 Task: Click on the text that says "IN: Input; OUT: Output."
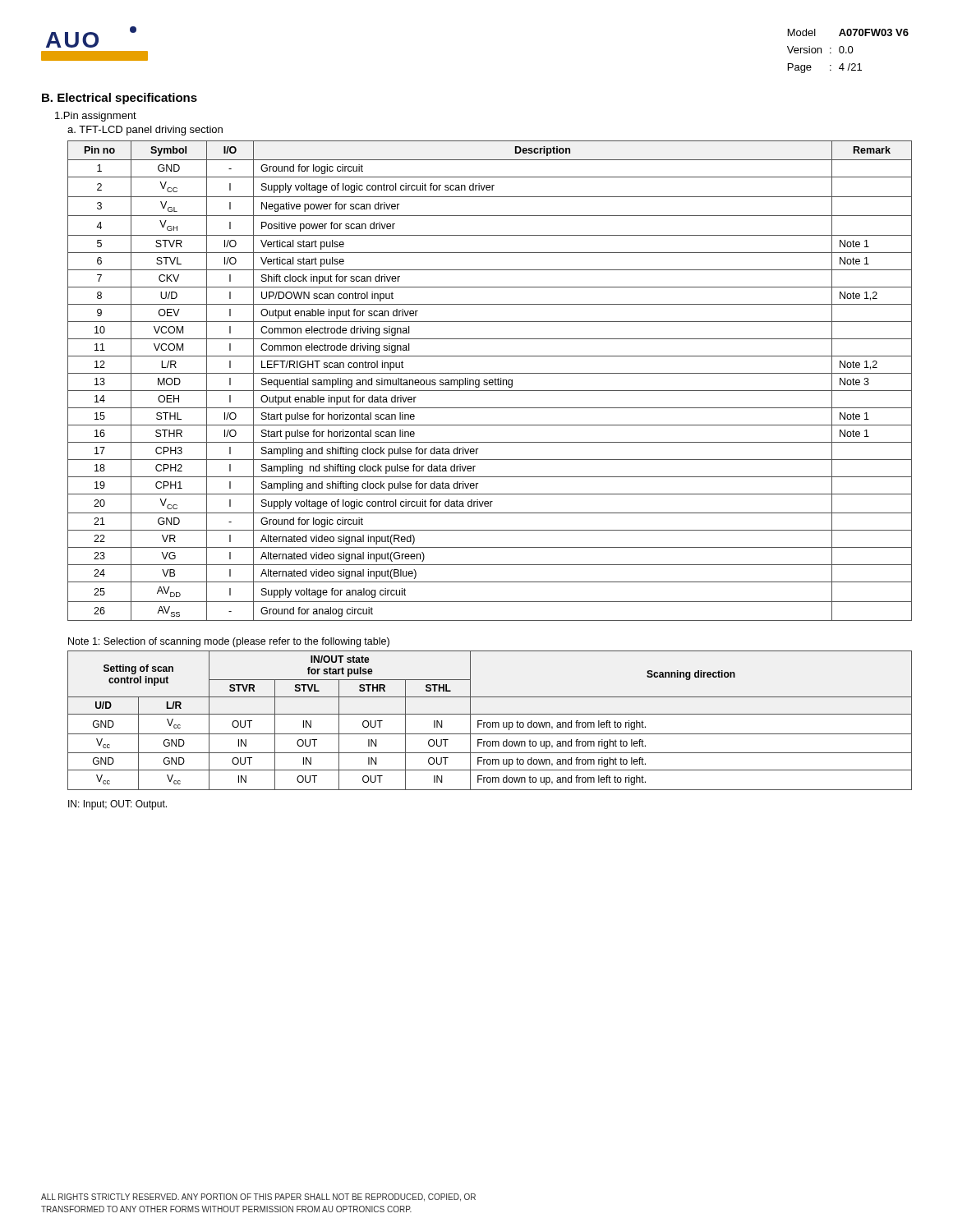pos(118,804)
